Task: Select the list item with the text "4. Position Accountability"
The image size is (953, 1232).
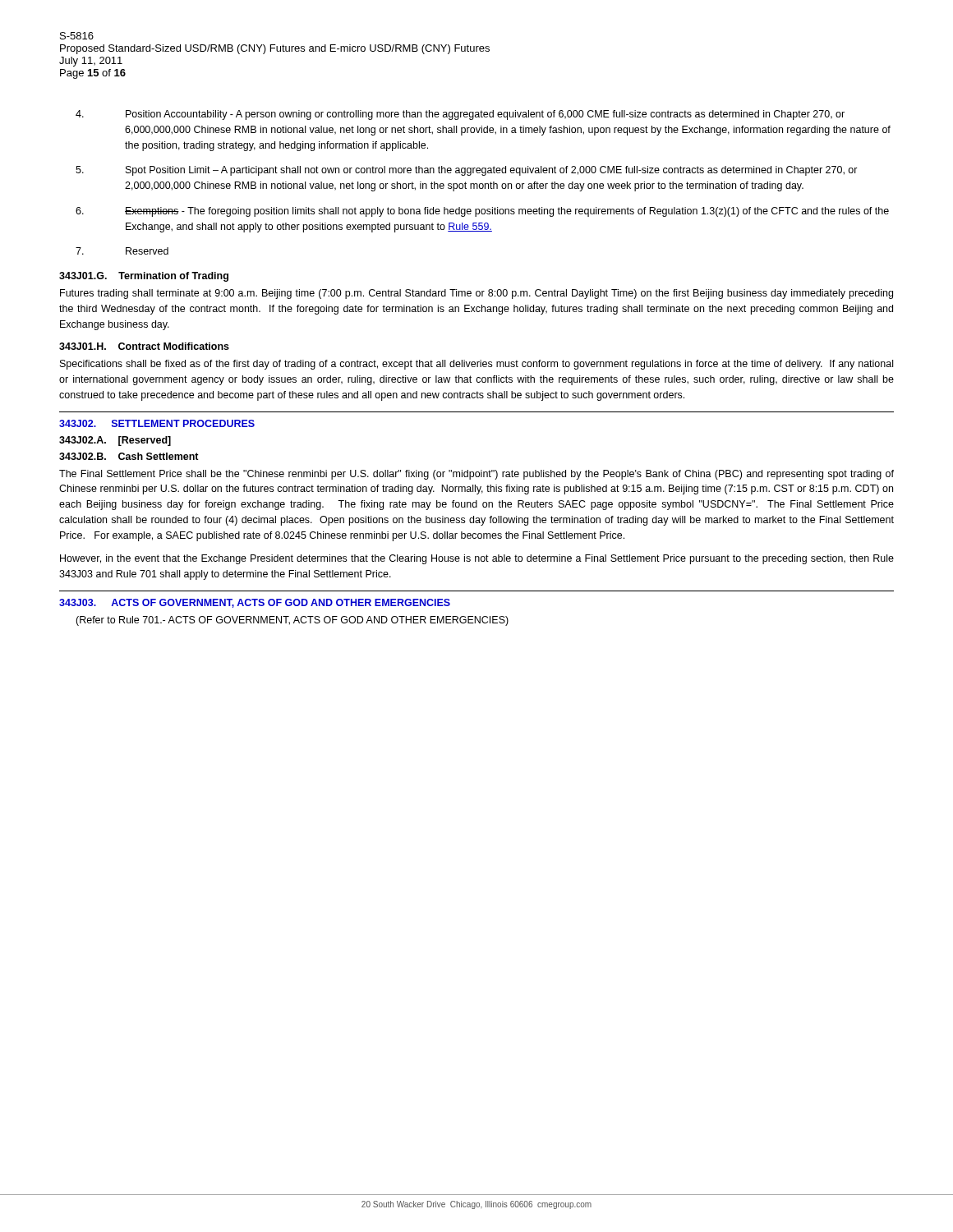Action: pyautogui.click(x=476, y=130)
